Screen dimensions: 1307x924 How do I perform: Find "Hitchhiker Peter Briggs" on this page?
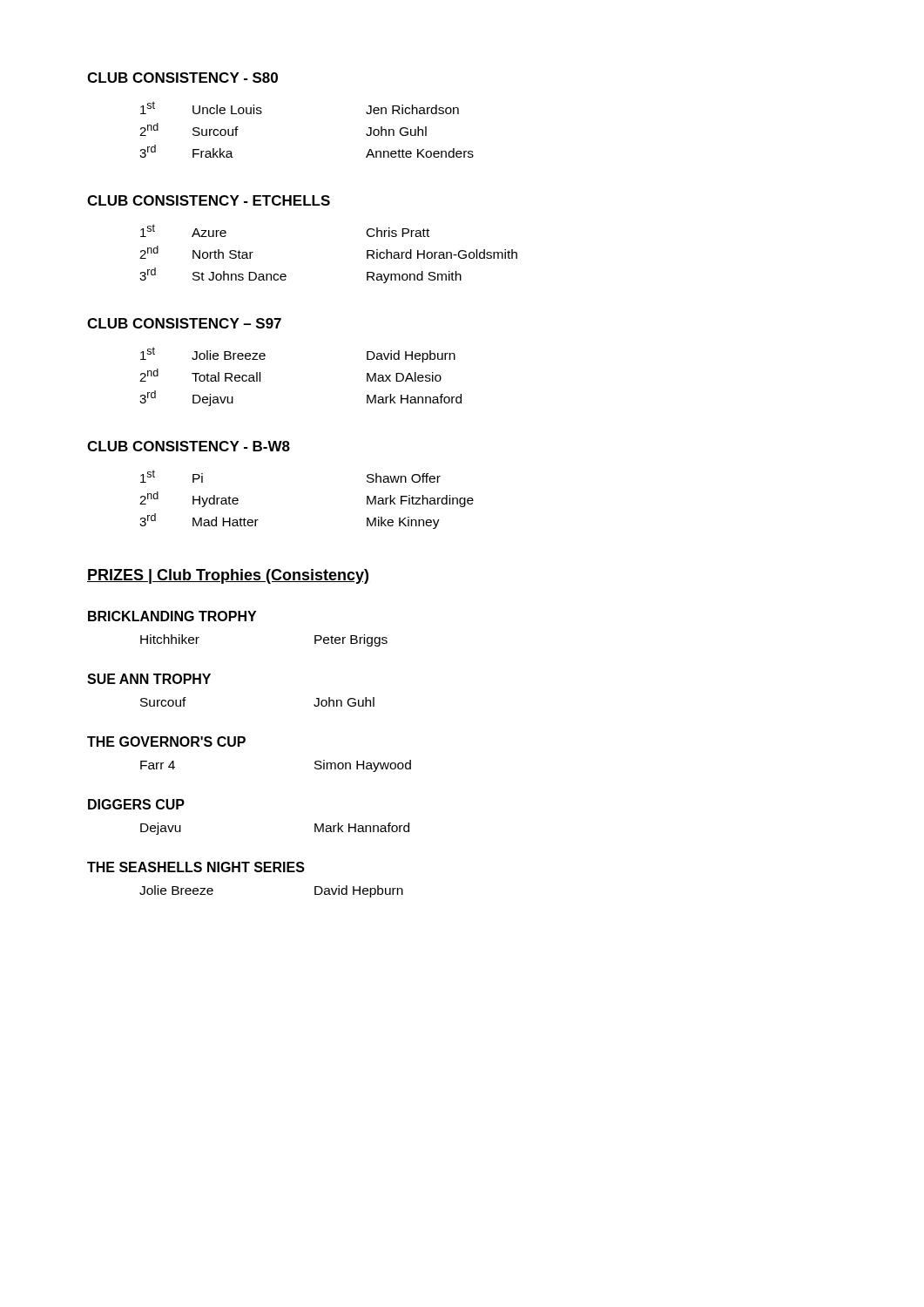(x=165, y=640)
